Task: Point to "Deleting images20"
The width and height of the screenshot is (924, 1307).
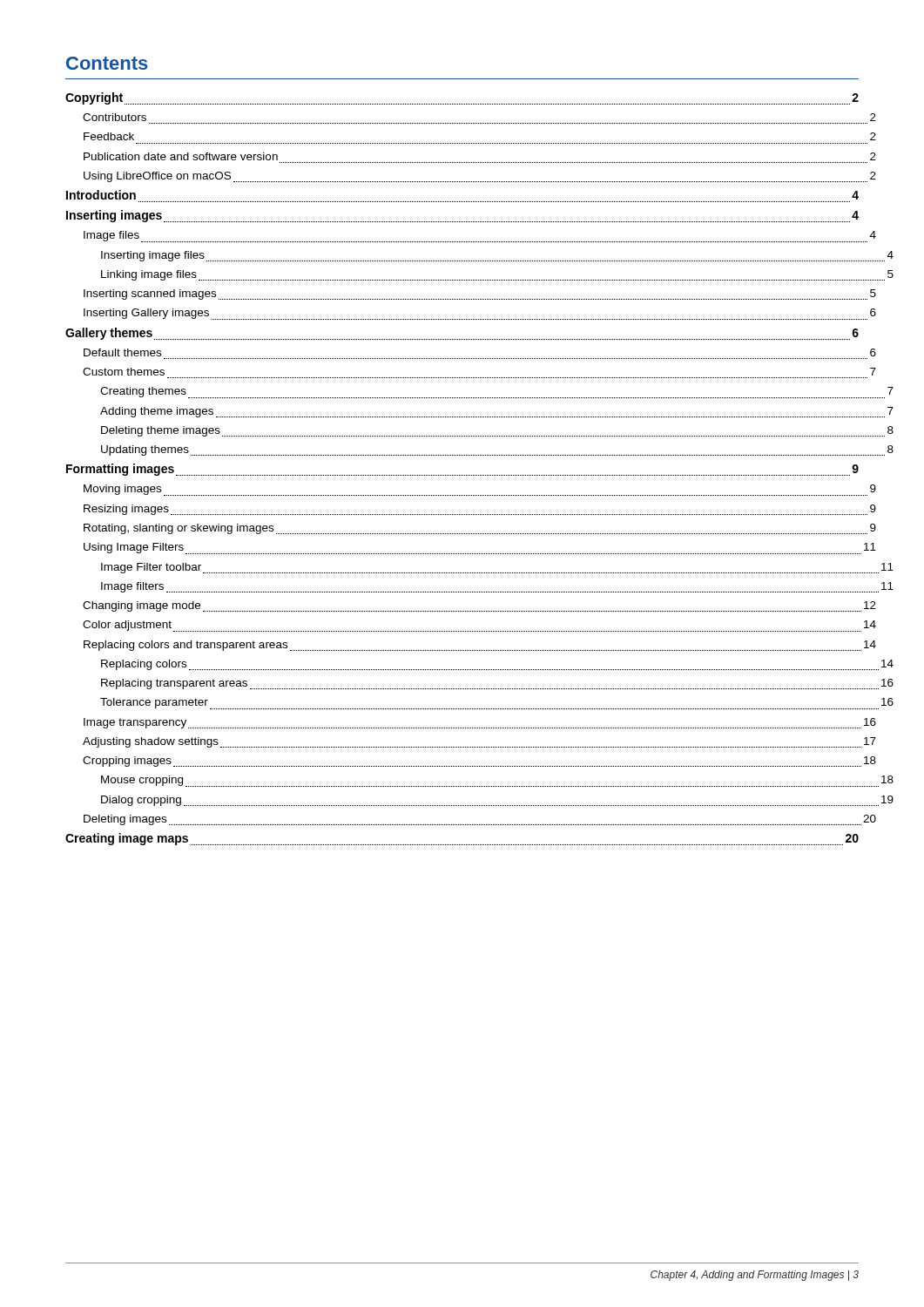Action: coord(479,819)
